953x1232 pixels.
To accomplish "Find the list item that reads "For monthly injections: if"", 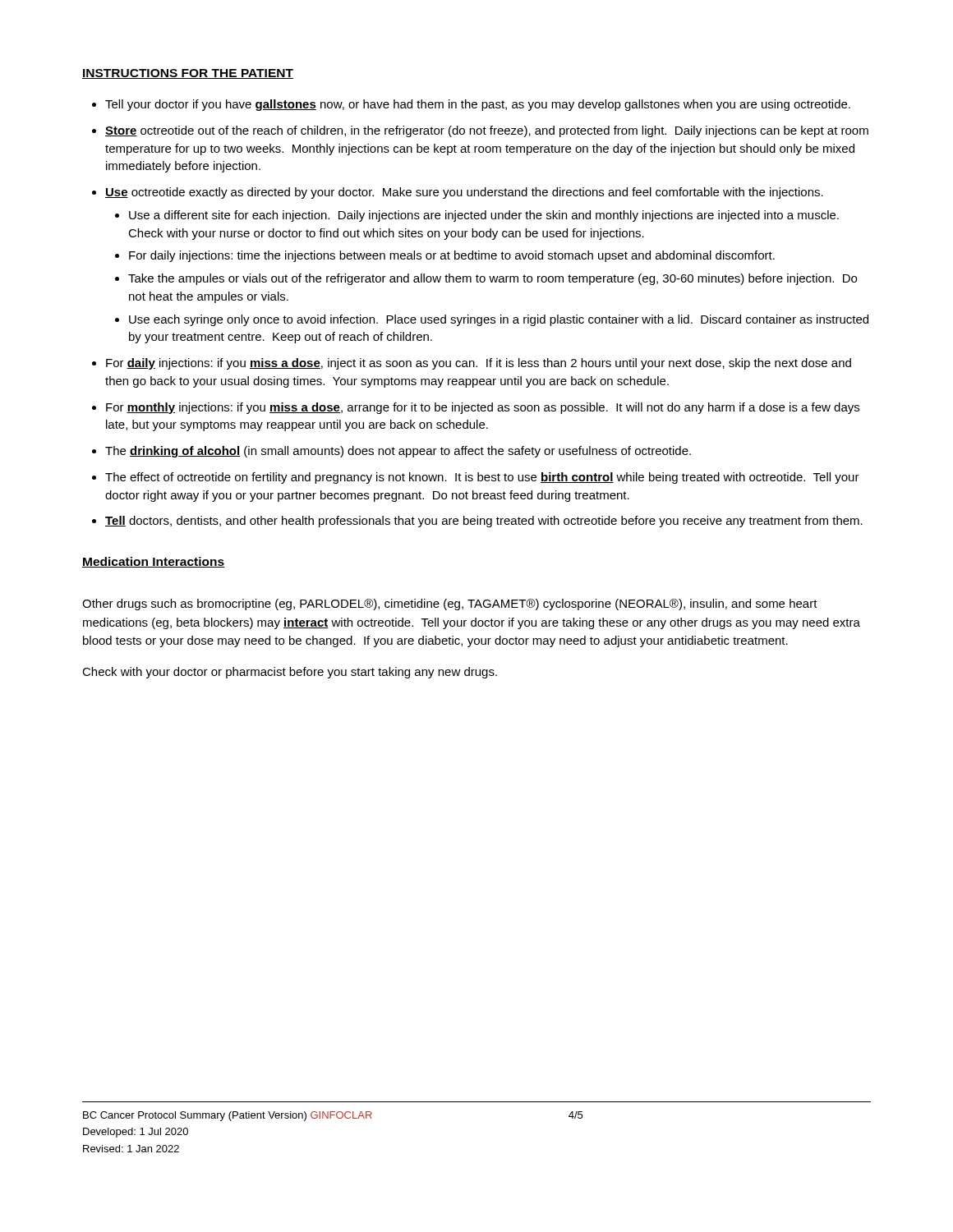I will click(x=483, y=415).
